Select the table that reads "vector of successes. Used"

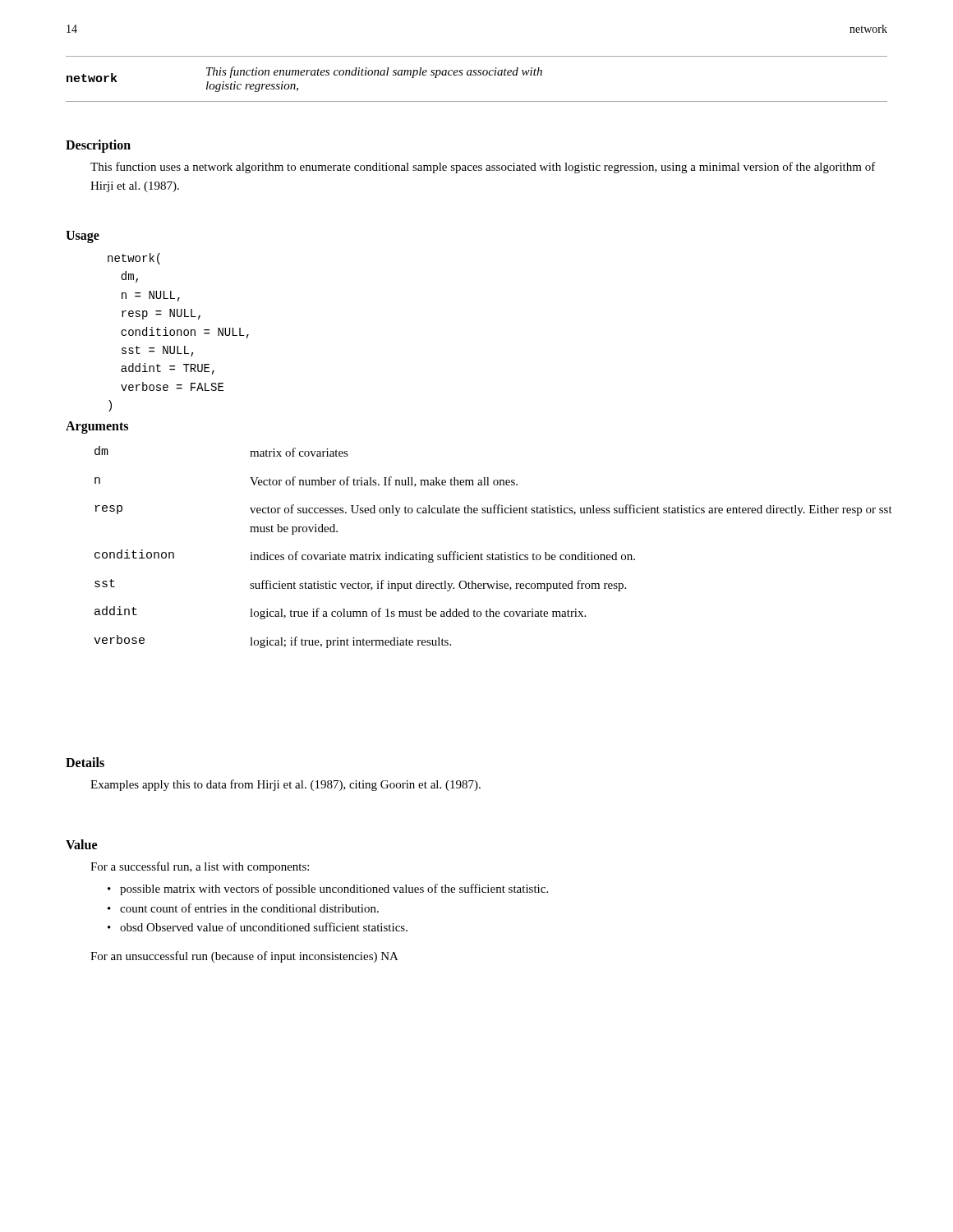476,547
